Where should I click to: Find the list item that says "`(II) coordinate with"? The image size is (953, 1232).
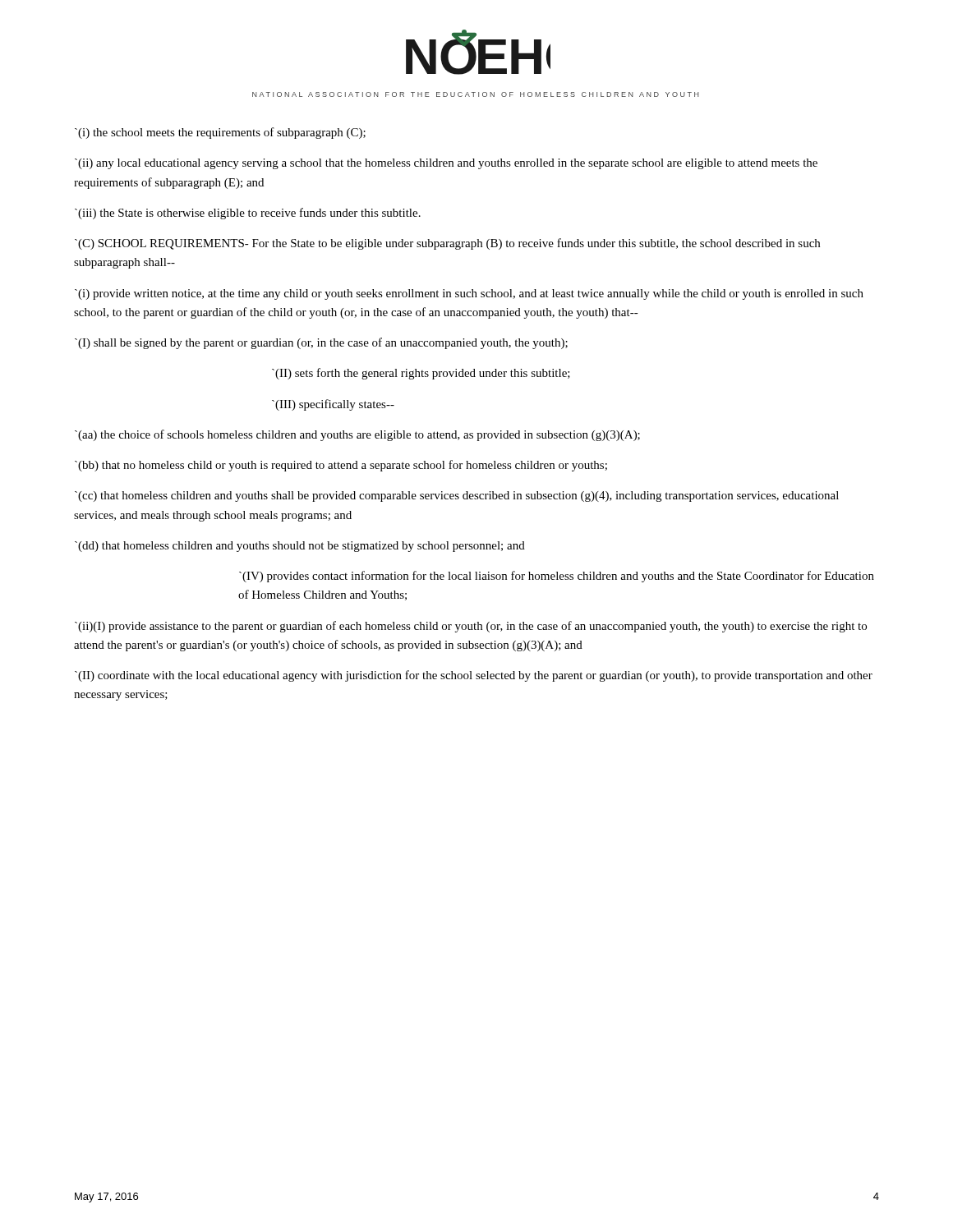(x=473, y=685)
